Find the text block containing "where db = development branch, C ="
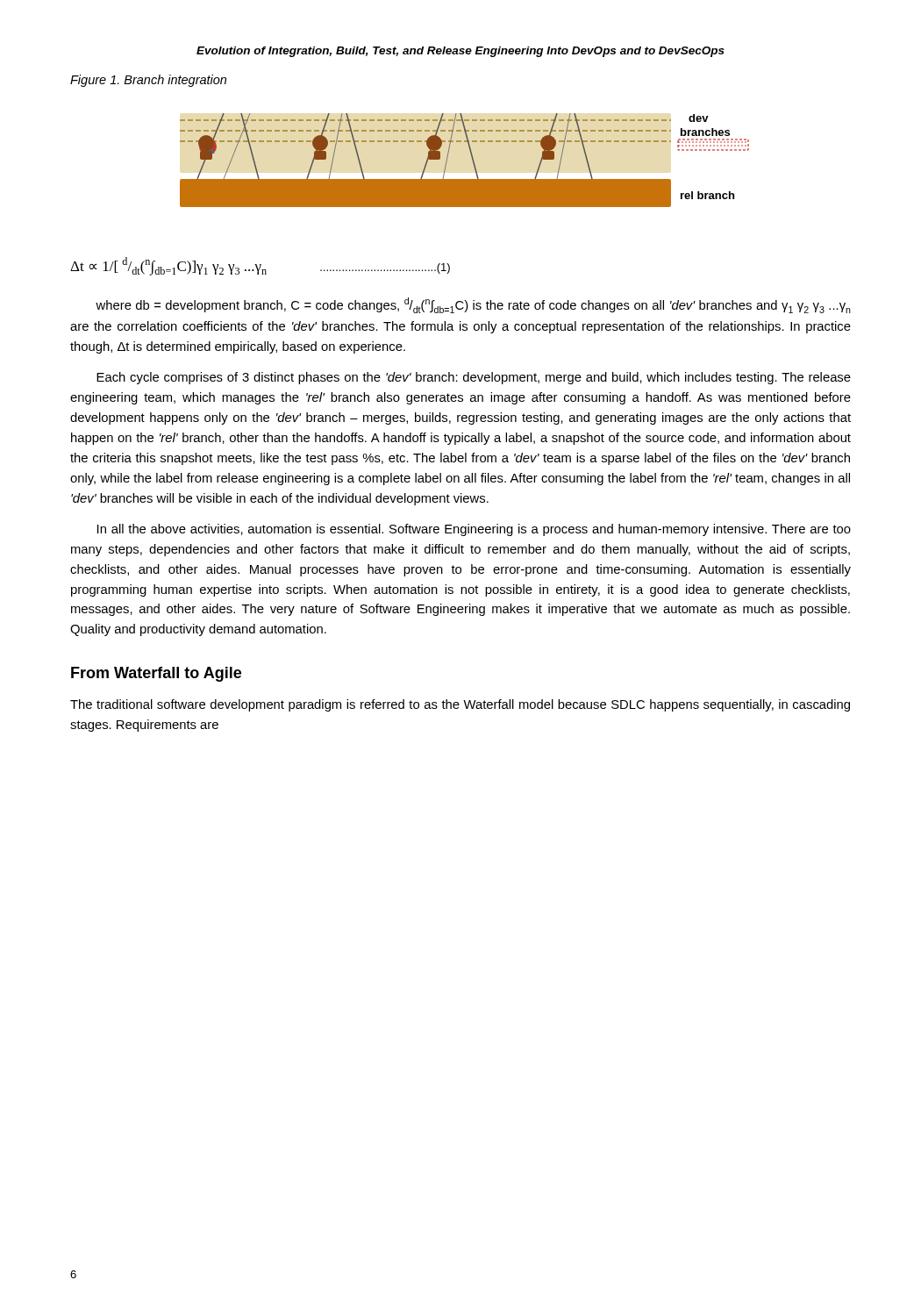921x1316 pixels. click(460, 325)
